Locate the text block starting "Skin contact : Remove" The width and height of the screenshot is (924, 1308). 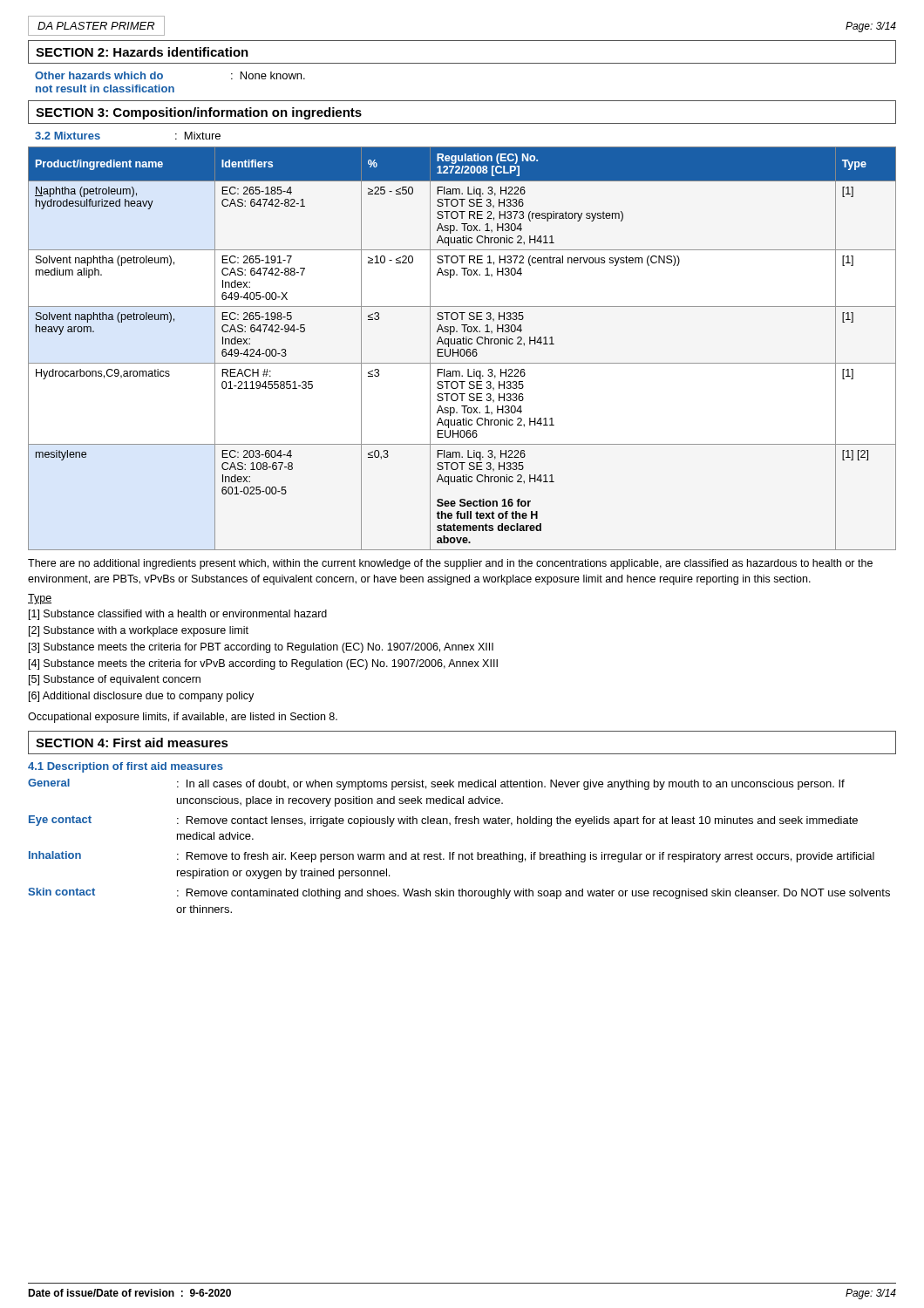coord(462,901)
